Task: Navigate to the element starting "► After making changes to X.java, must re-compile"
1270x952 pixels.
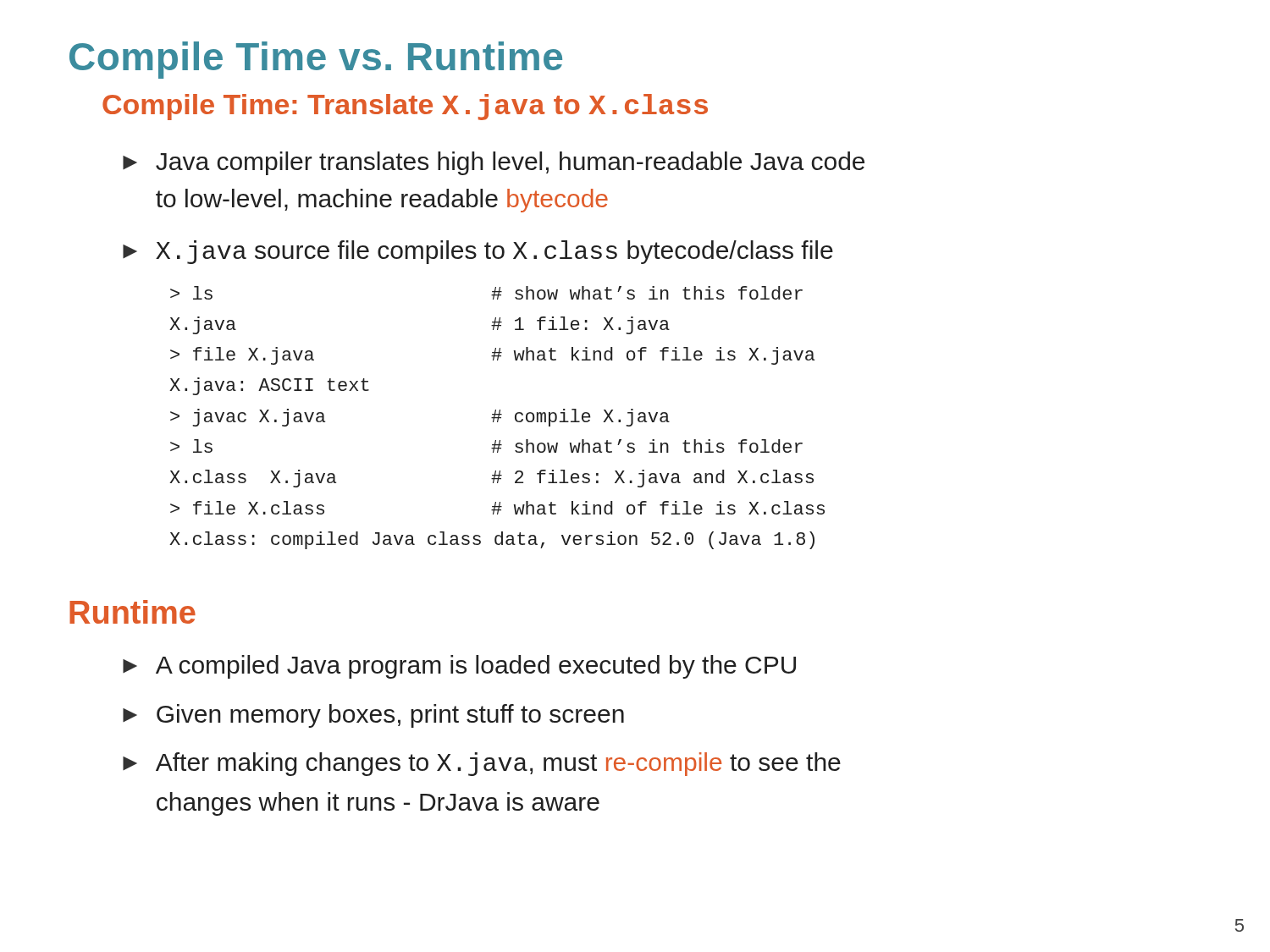Action: 480,782
